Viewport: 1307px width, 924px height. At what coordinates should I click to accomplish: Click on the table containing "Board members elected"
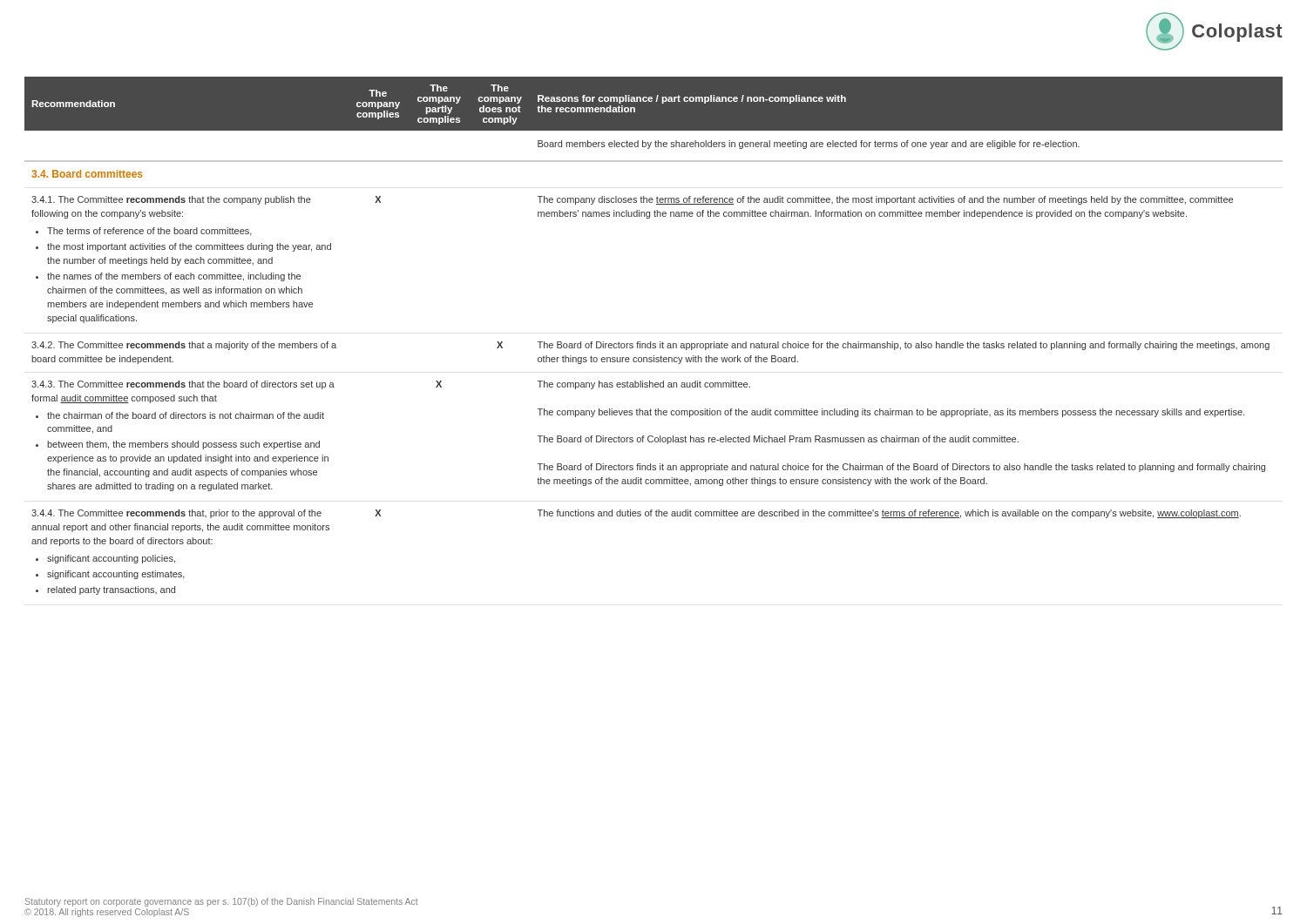(654, 479)
